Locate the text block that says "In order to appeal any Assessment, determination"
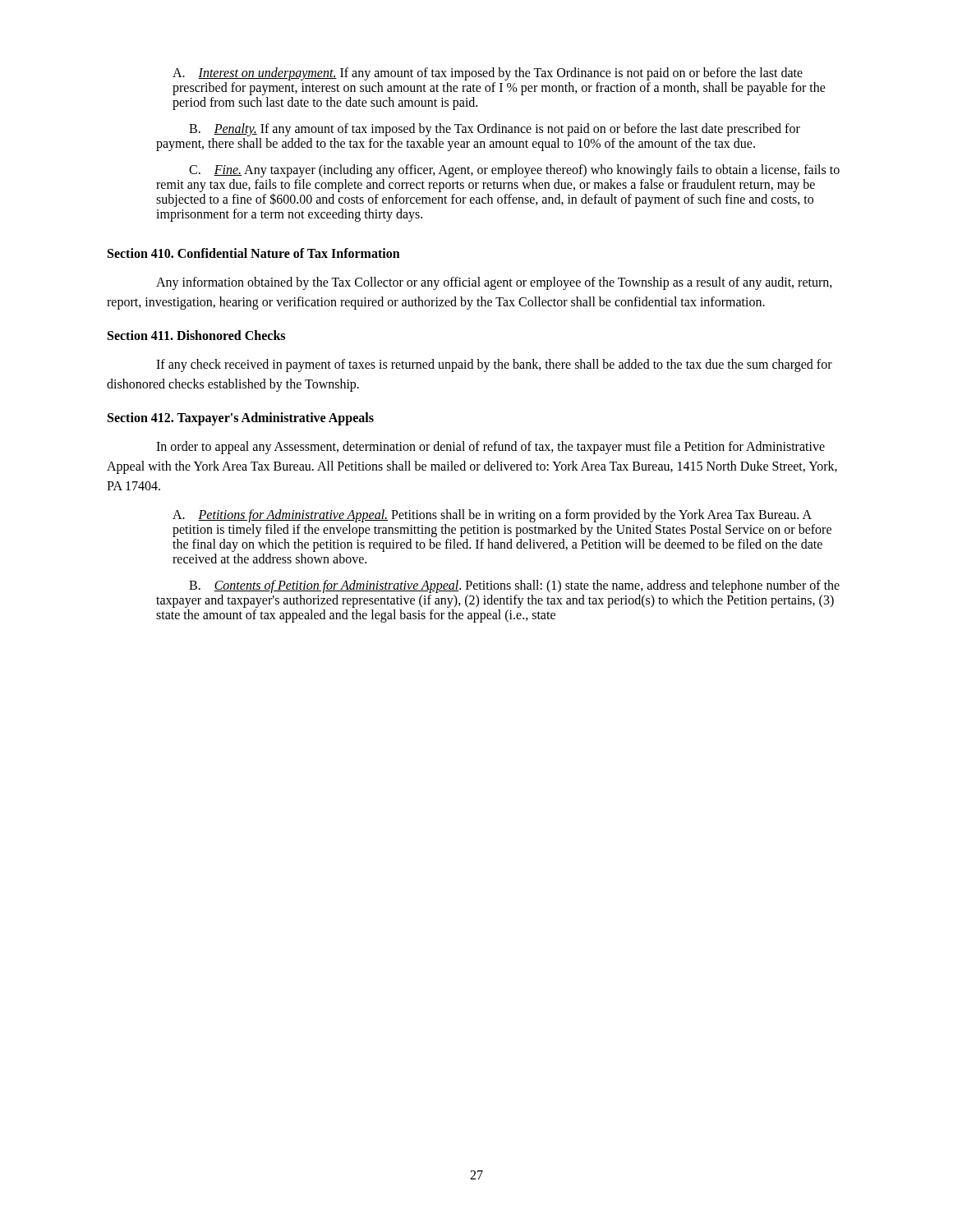Screen dimensions: 1232x953 coord(472,466)
